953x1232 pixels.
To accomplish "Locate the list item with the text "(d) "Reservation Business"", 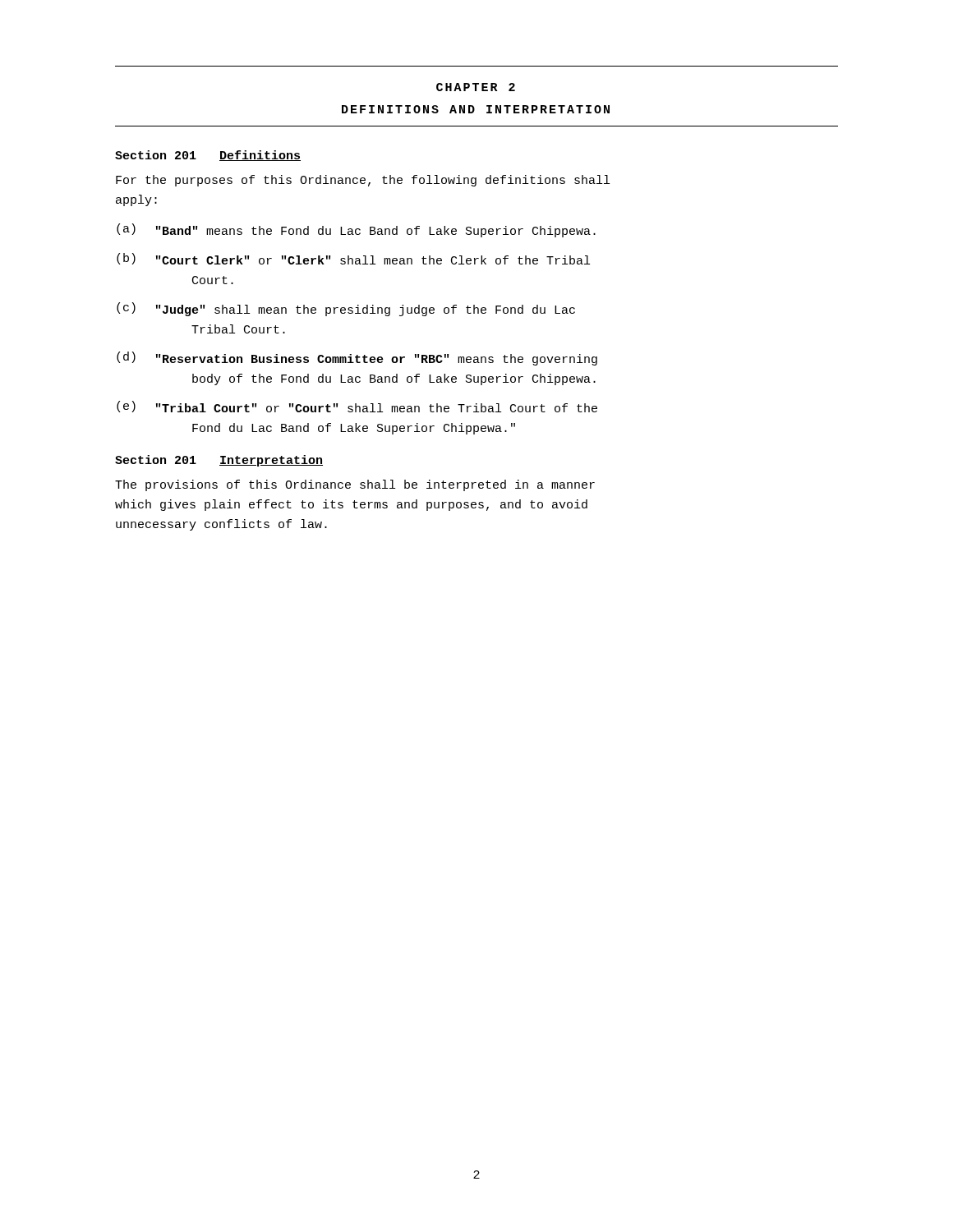I will coord(357,370).
